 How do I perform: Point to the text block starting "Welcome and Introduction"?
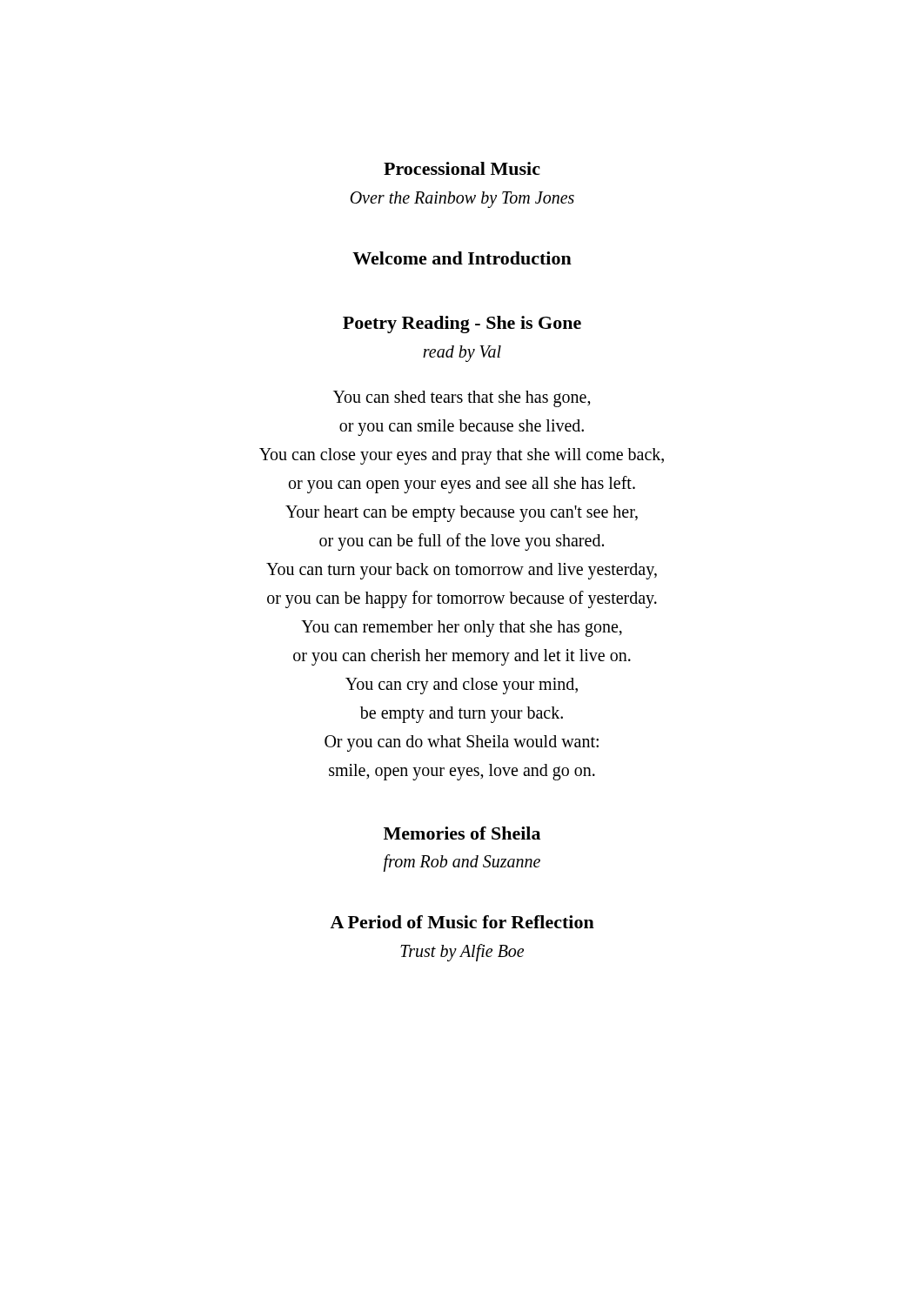pos(462,258)
